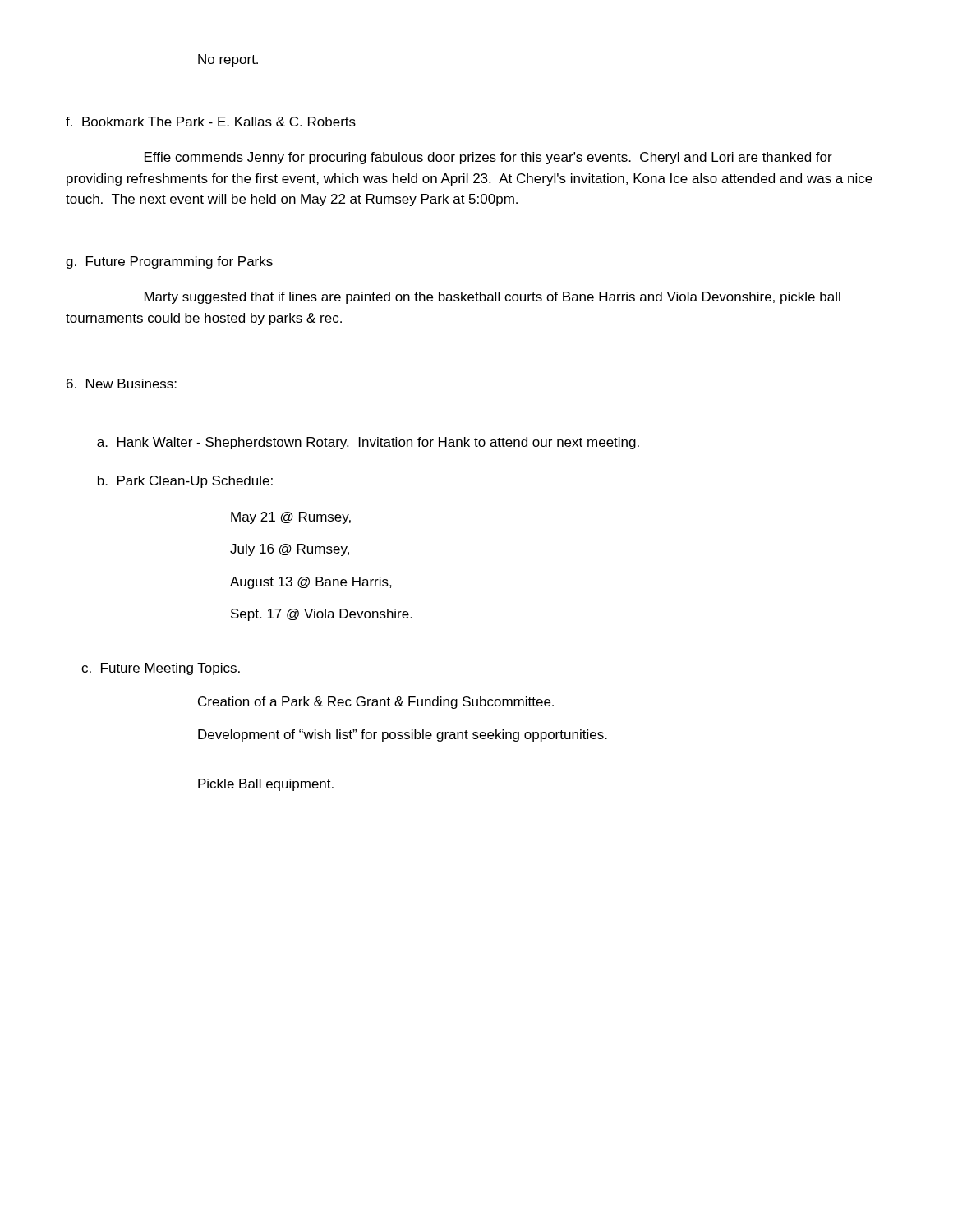The height and width of the screenshot is (1232, 953).
Task: Locate the element starting "No report."
Action: click(x=228, y=60)
